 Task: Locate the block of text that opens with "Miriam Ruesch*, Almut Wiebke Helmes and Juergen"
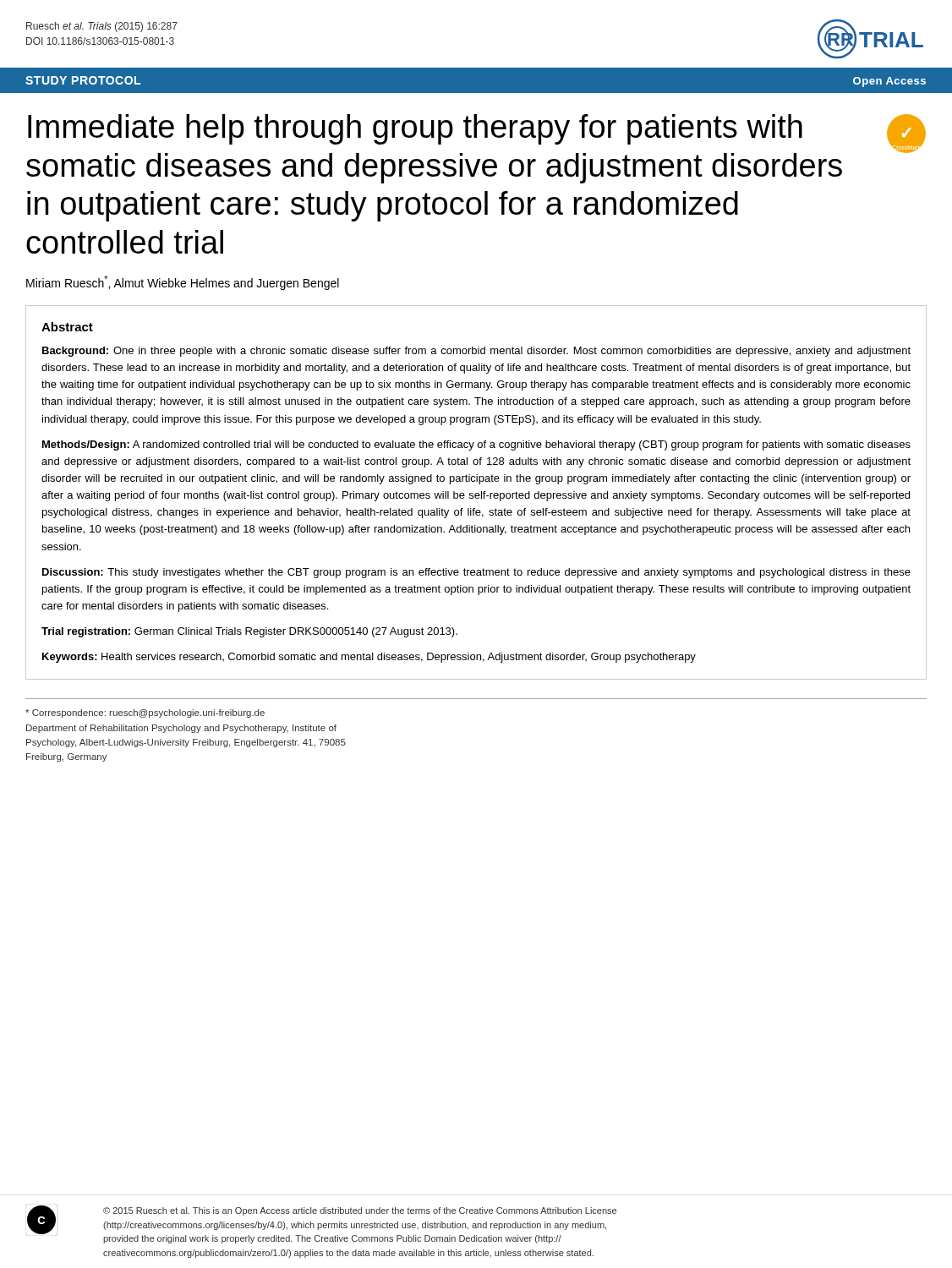coord(182,282)
